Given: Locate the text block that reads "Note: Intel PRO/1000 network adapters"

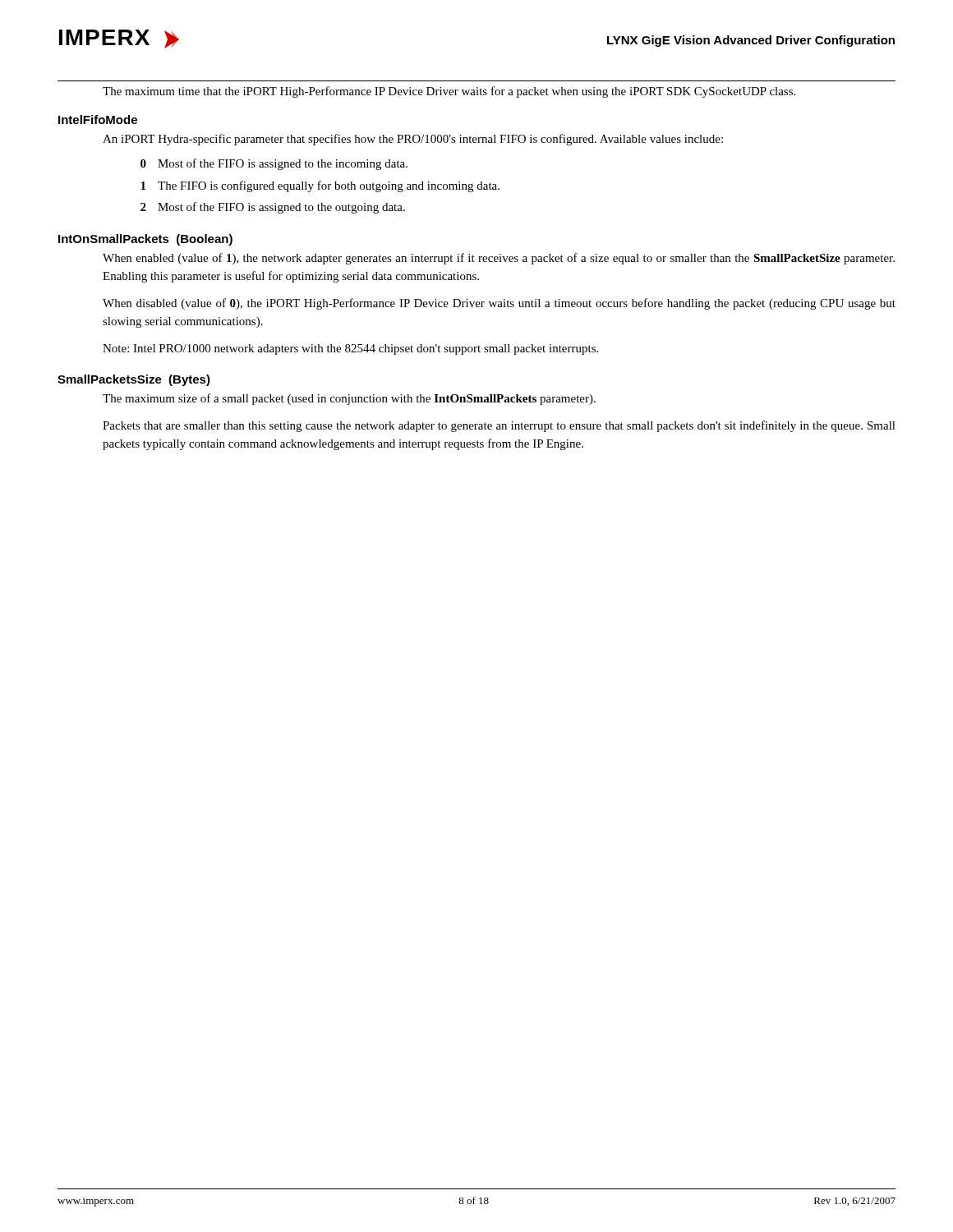Looking at the screenshot, I should [x=351, y=348].
